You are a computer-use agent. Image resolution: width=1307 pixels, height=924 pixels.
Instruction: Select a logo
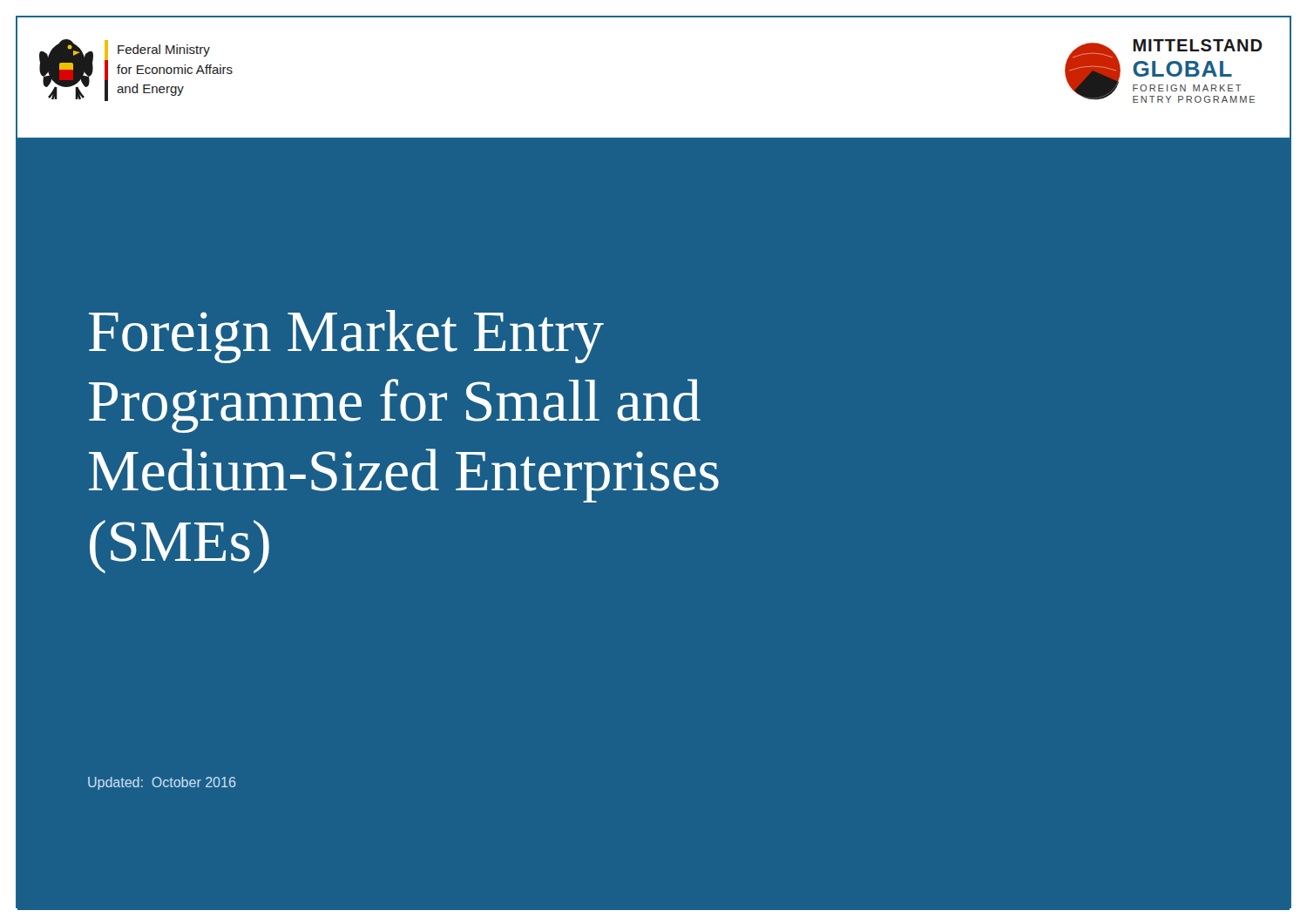[1163, 70]
